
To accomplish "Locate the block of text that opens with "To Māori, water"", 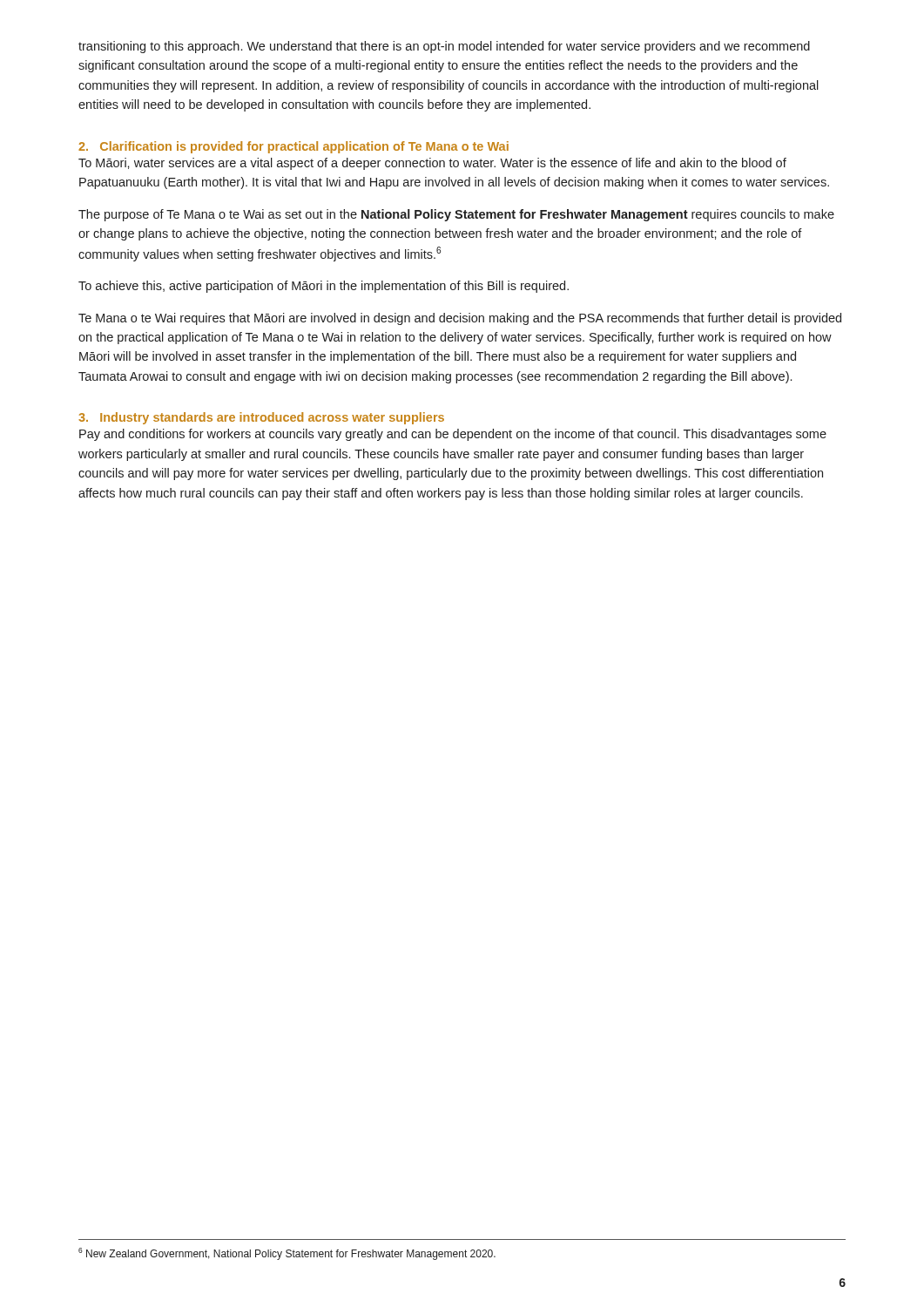I will [454, 173].
